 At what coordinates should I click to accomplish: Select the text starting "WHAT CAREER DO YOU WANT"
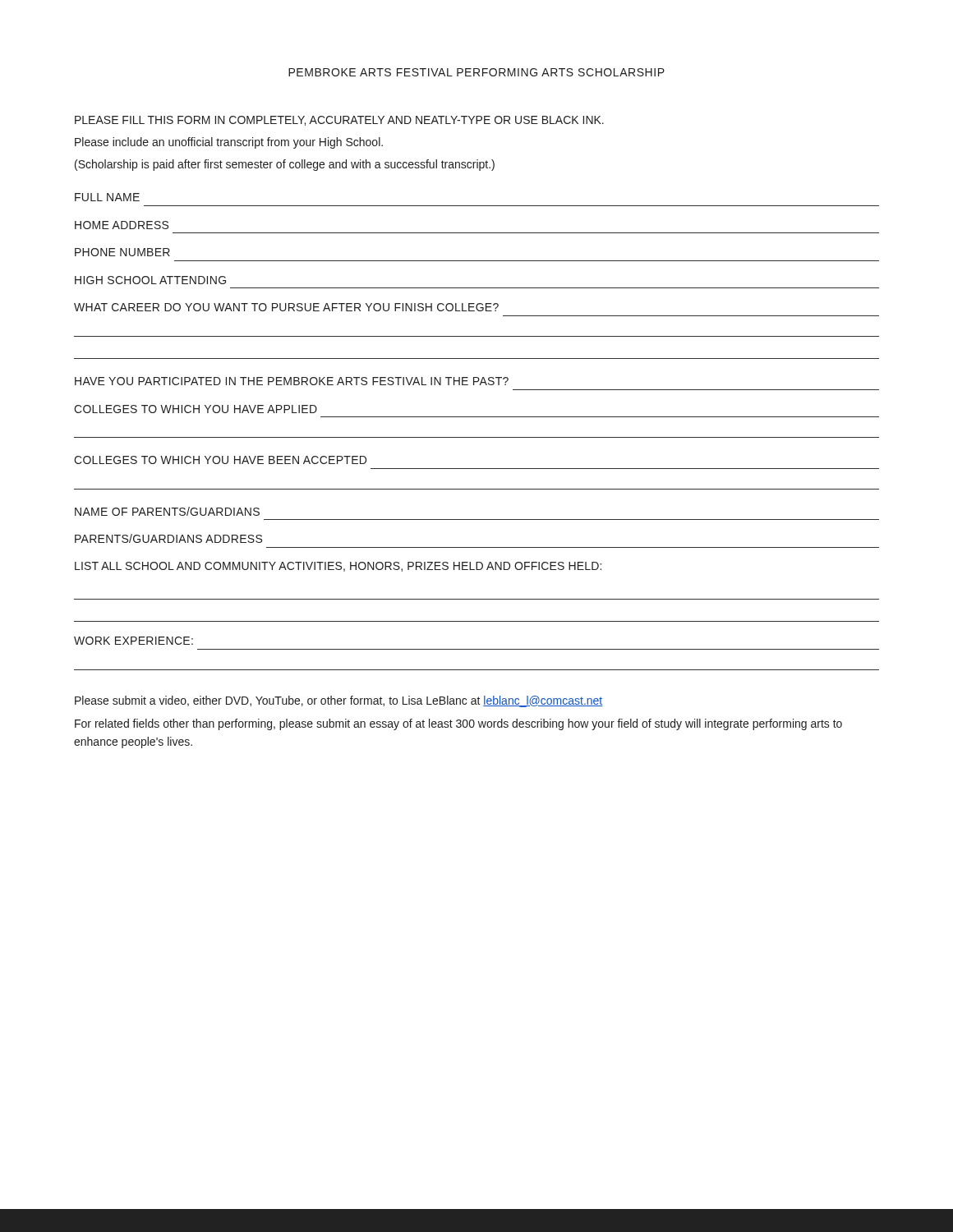pyautogui.click(x=476, y=308)
